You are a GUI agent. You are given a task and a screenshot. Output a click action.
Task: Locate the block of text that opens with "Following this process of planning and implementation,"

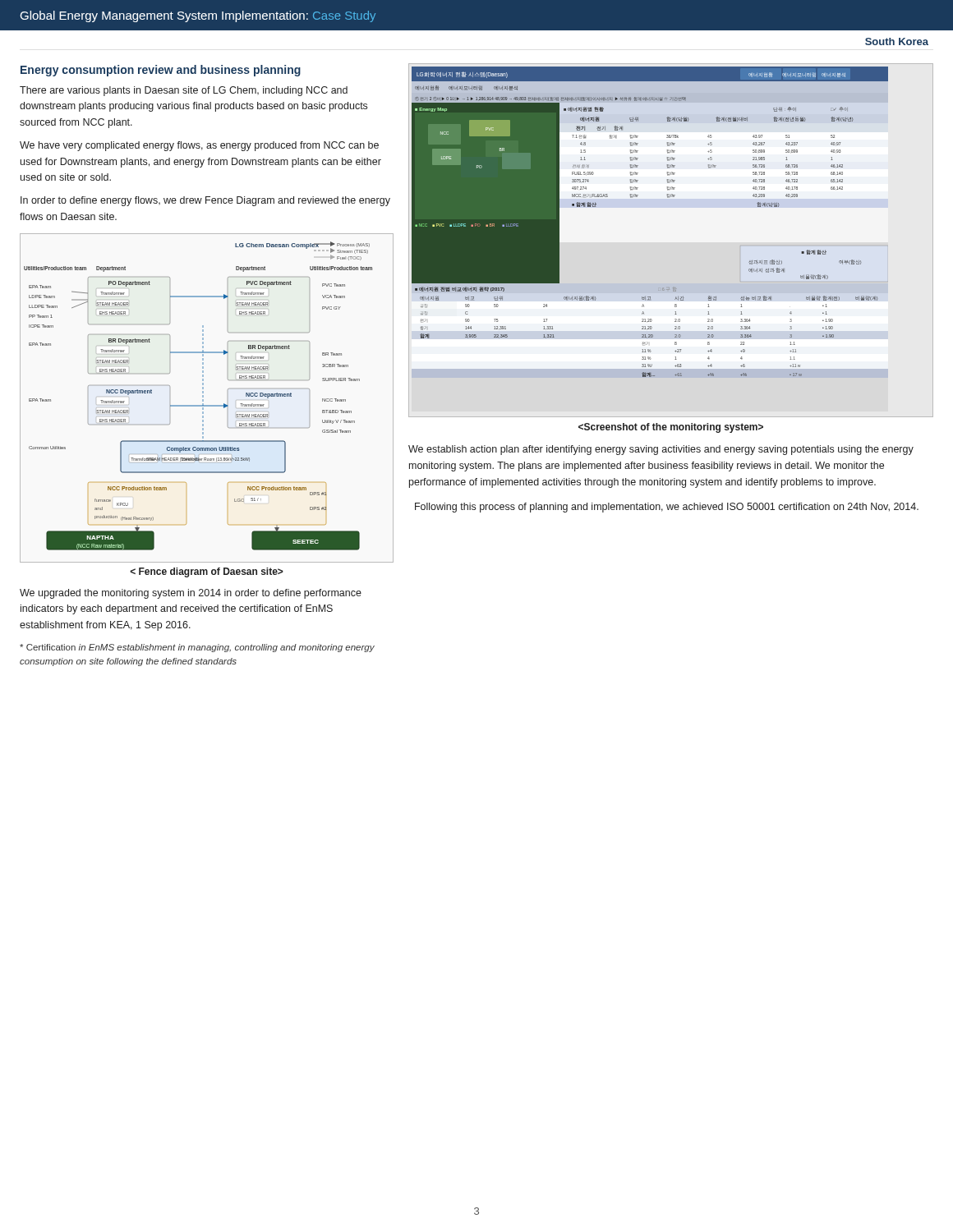664,507
